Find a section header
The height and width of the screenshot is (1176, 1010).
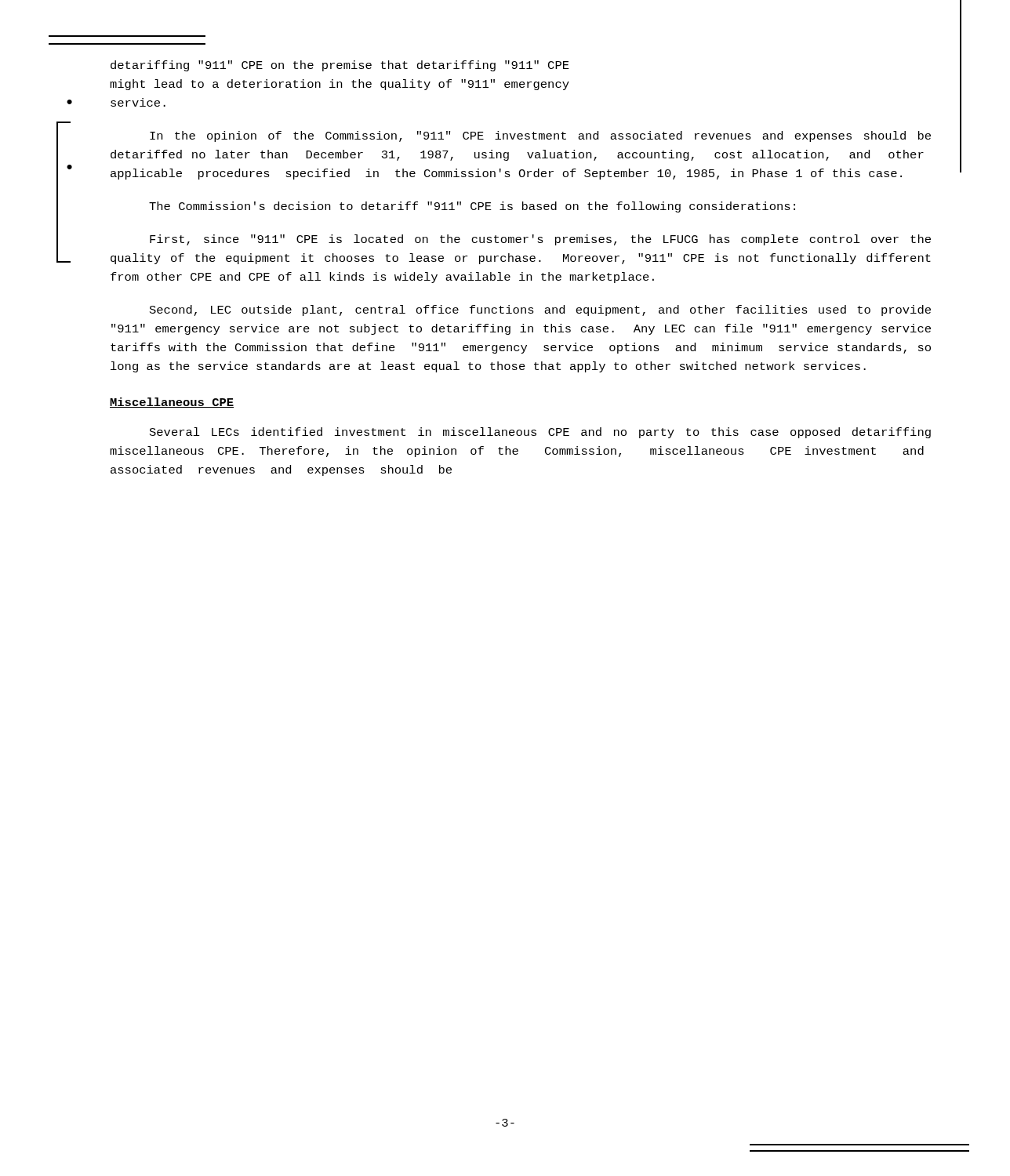click(172, 403)
